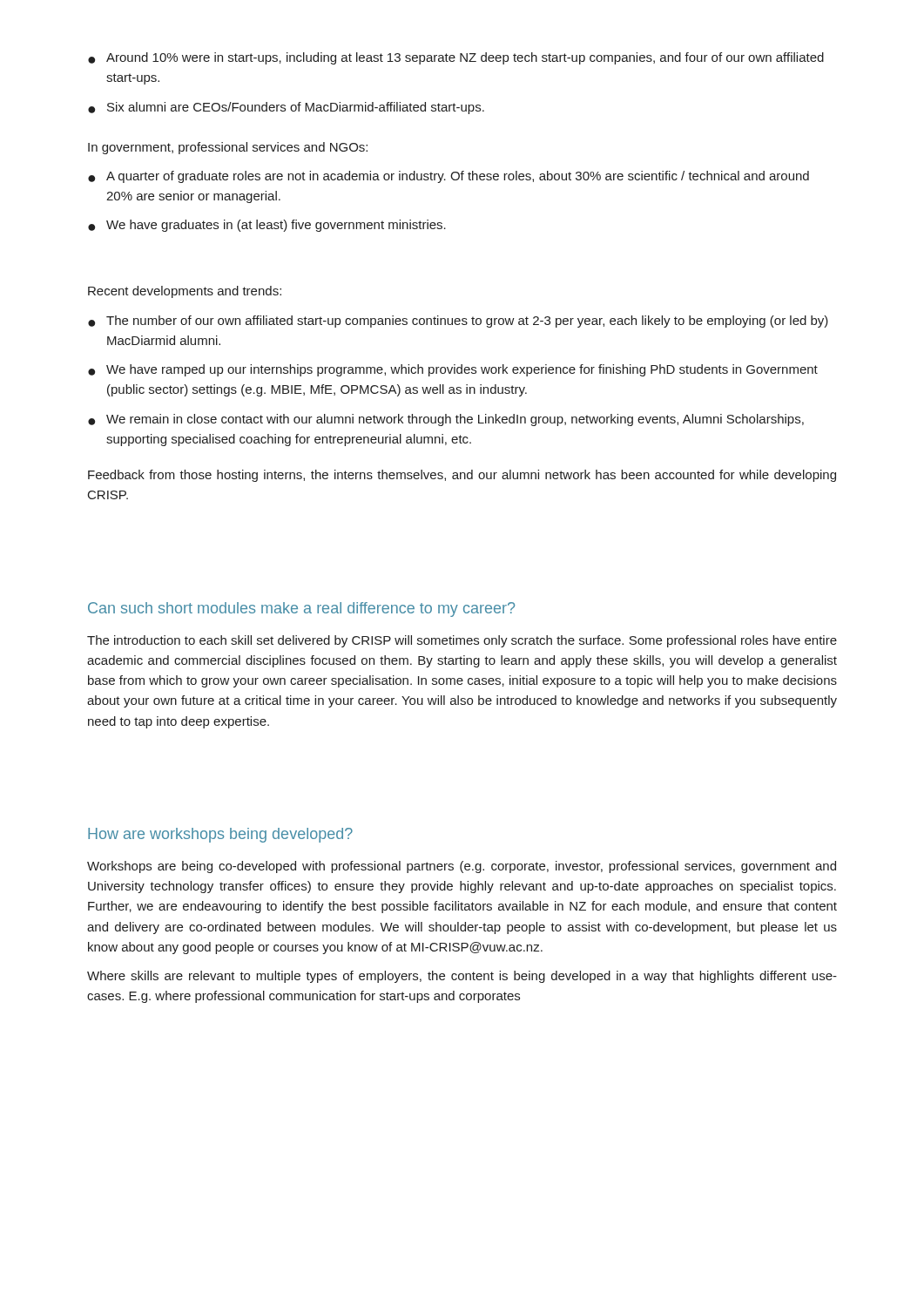Where is the passage that starts "● We have graduates"?
Image resolution: width=924 pixels, height=1307 pixels.
click(267, 226)
